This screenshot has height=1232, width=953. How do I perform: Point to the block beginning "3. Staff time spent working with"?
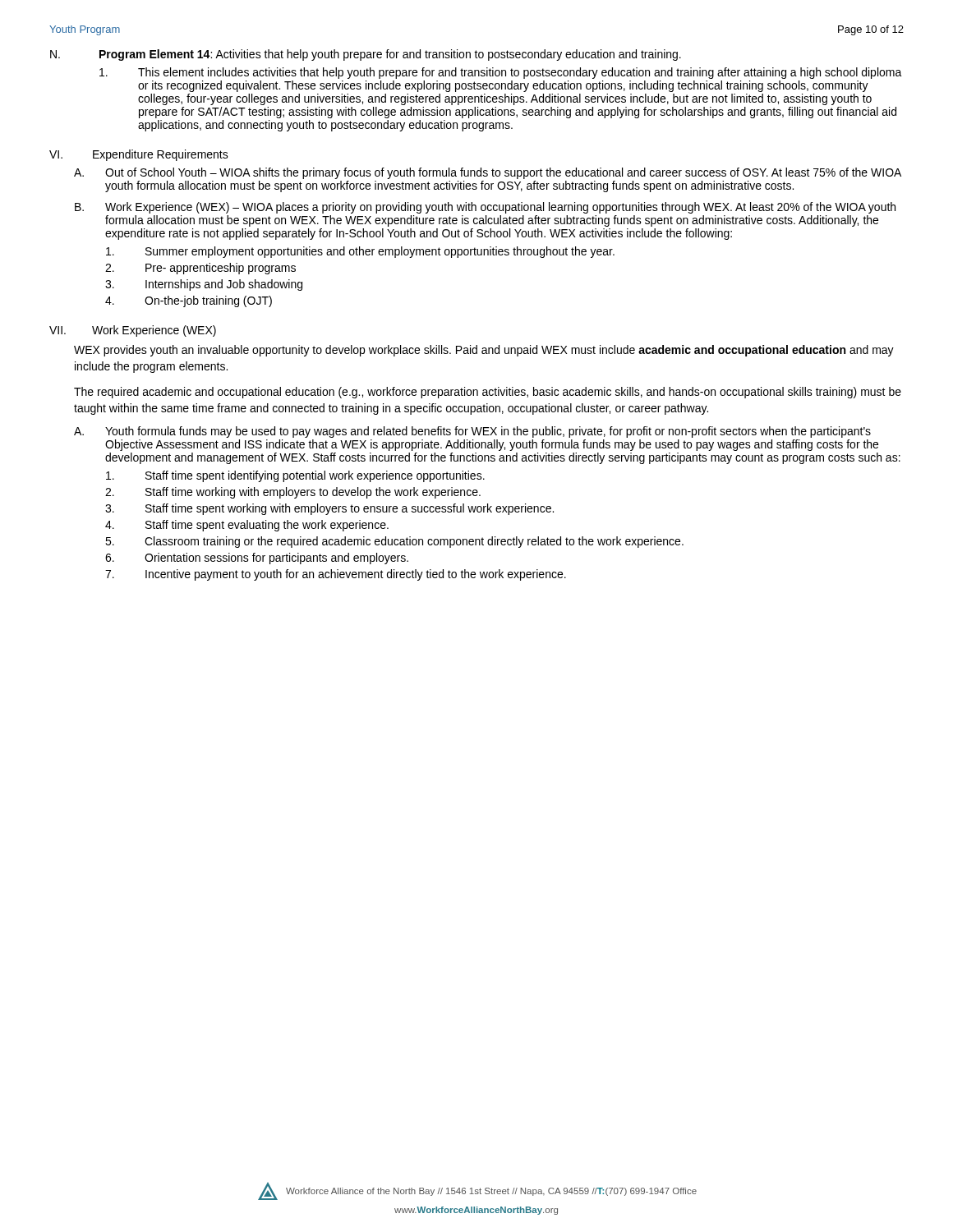click(x=504, y=509)
